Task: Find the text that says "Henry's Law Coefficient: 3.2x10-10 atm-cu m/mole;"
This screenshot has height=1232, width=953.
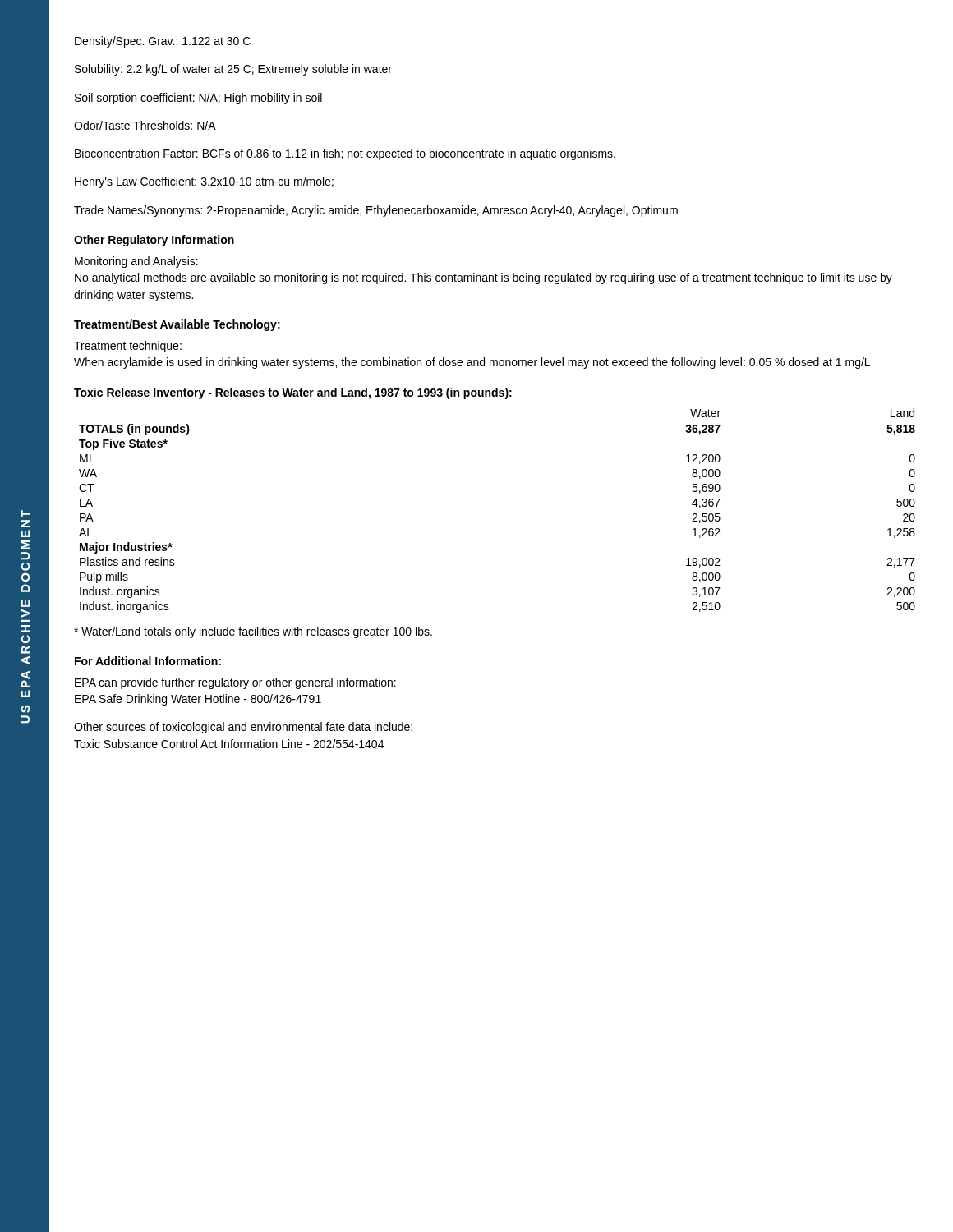Action: (x=204, y=182)
